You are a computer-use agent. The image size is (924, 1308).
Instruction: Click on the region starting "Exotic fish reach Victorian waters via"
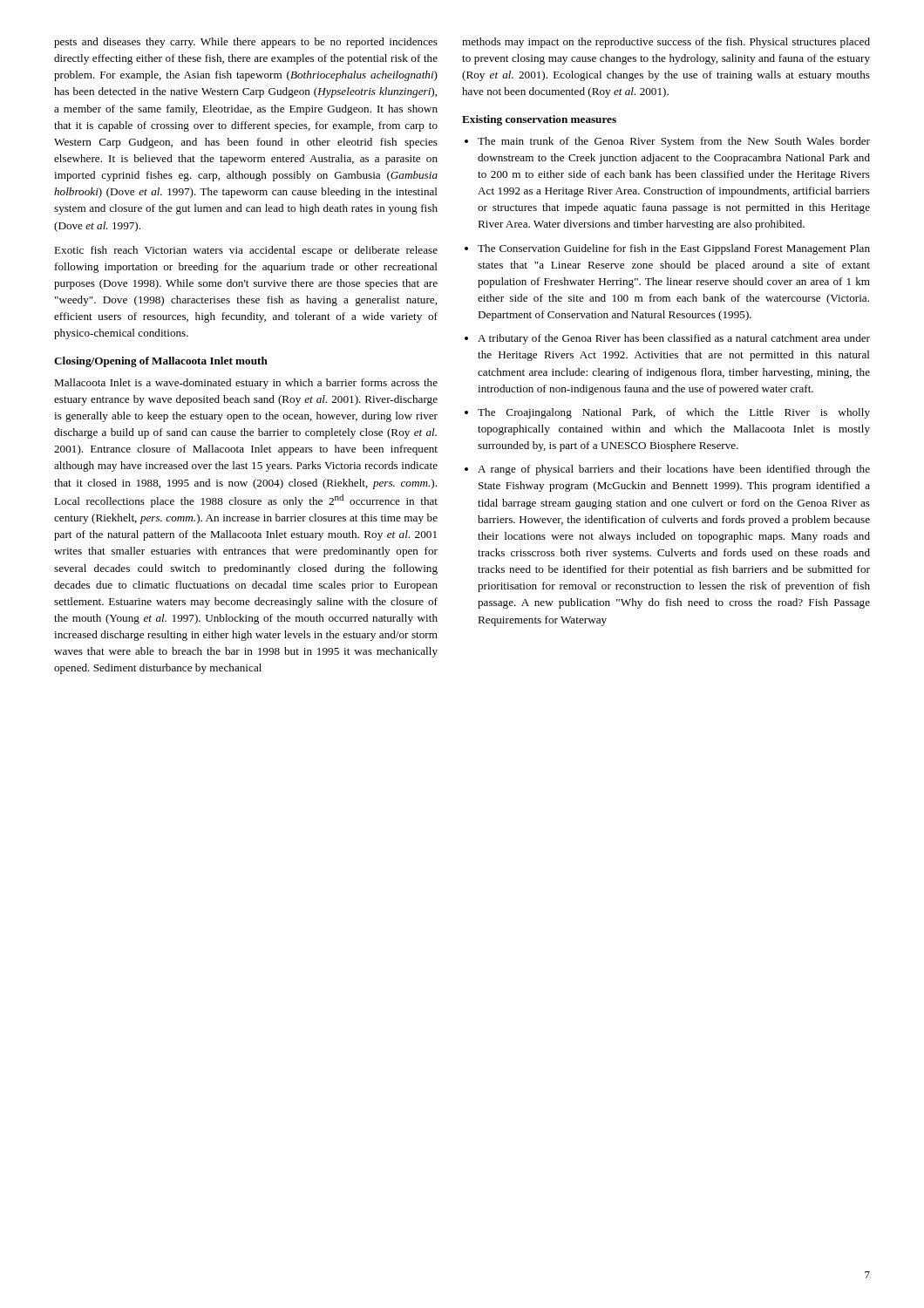tap(246, 291)
